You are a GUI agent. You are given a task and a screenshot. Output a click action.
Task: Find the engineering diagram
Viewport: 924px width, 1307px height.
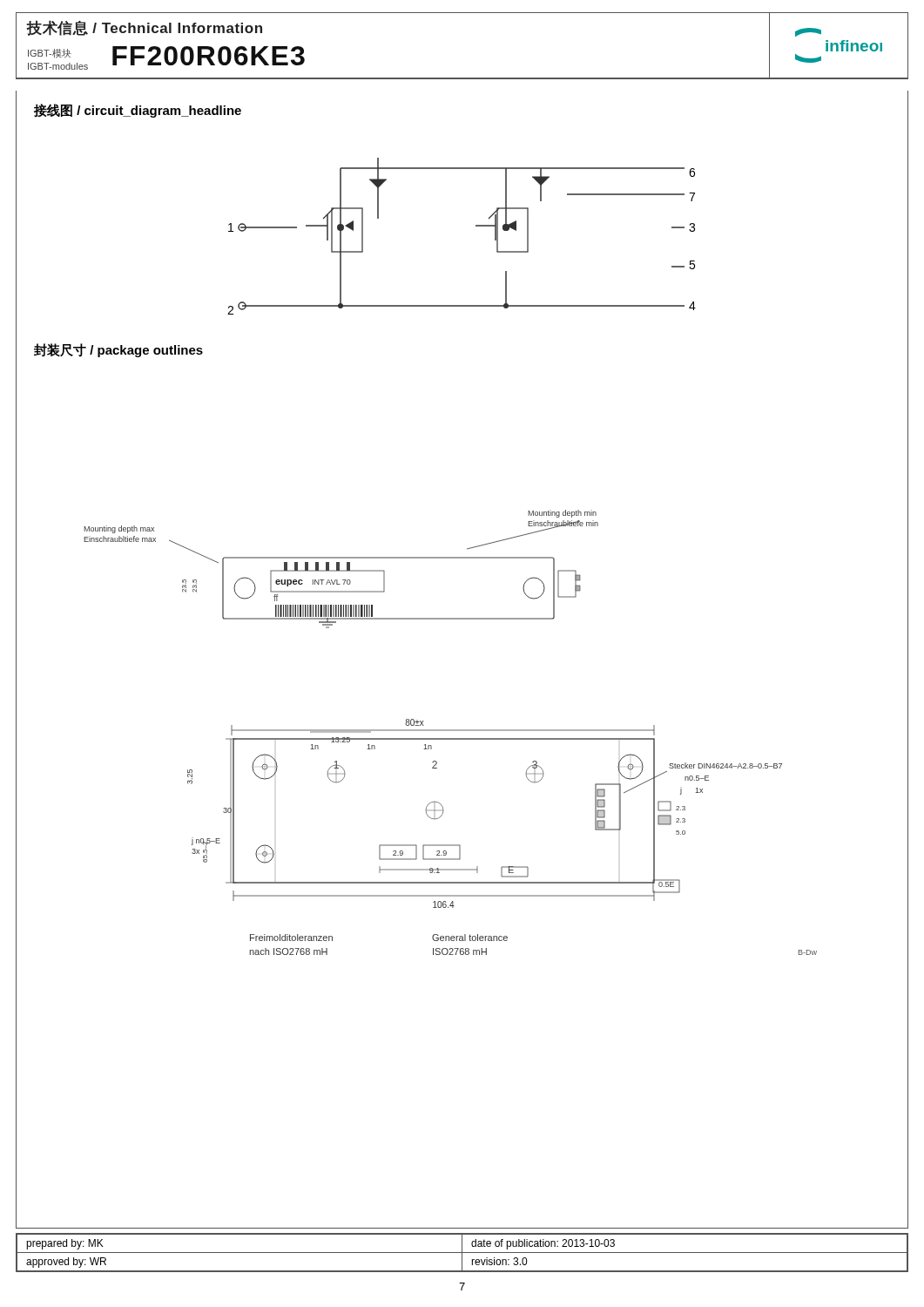(462, 694)
